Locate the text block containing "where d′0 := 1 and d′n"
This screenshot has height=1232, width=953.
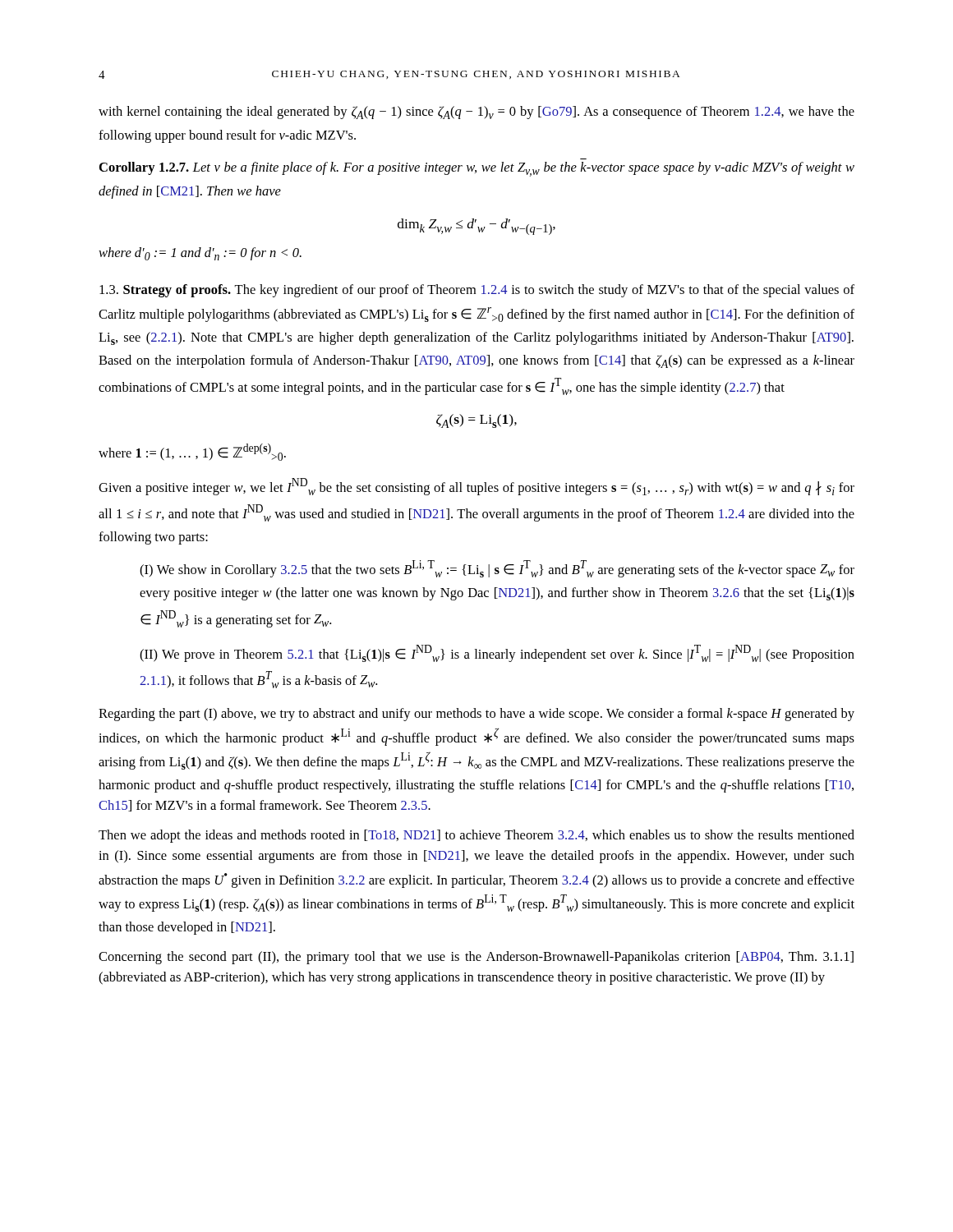pyautogui.click(x=200, y=254)
